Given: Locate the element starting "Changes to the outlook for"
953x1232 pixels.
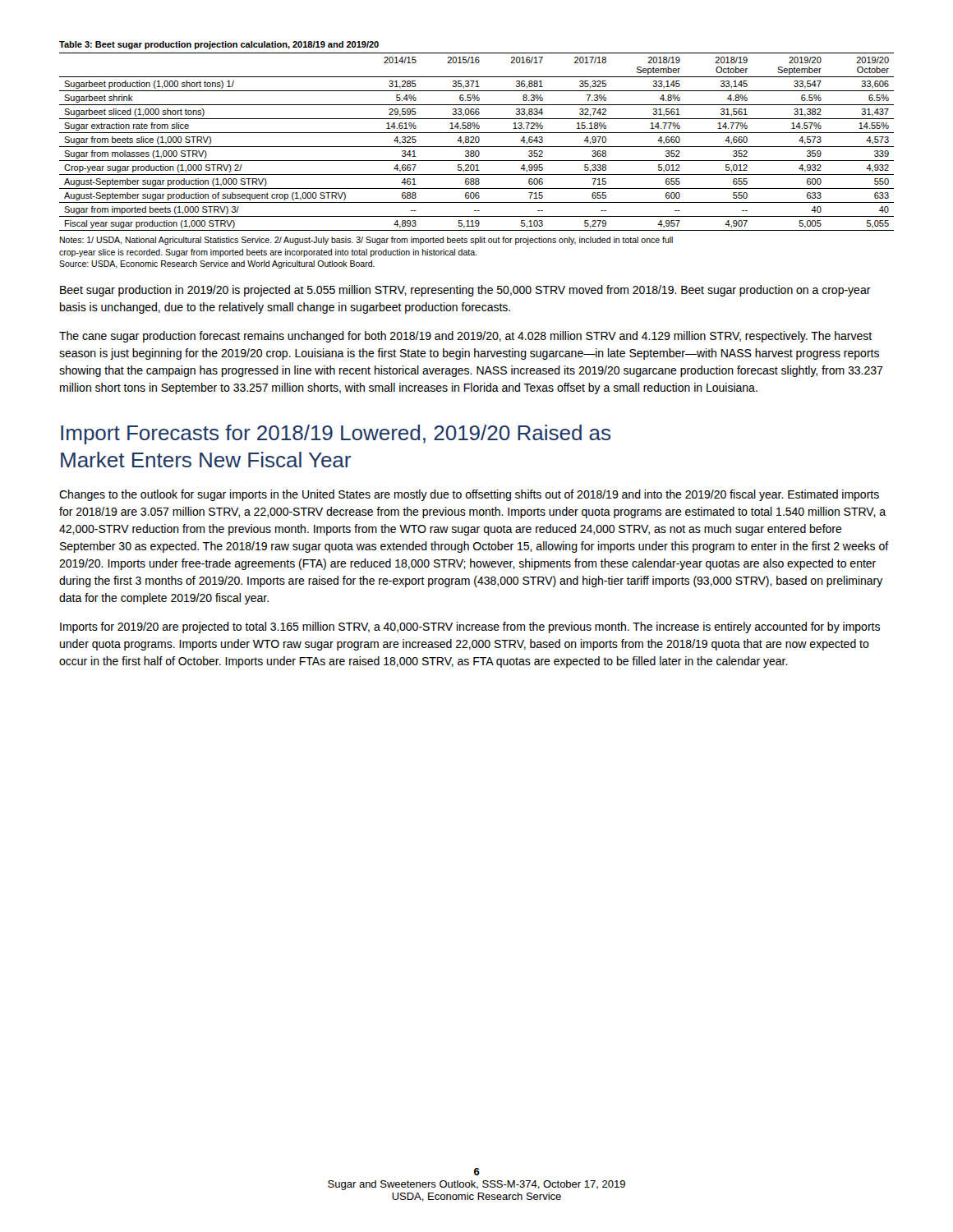Looking at the screenshot, I should click(474, 546).
